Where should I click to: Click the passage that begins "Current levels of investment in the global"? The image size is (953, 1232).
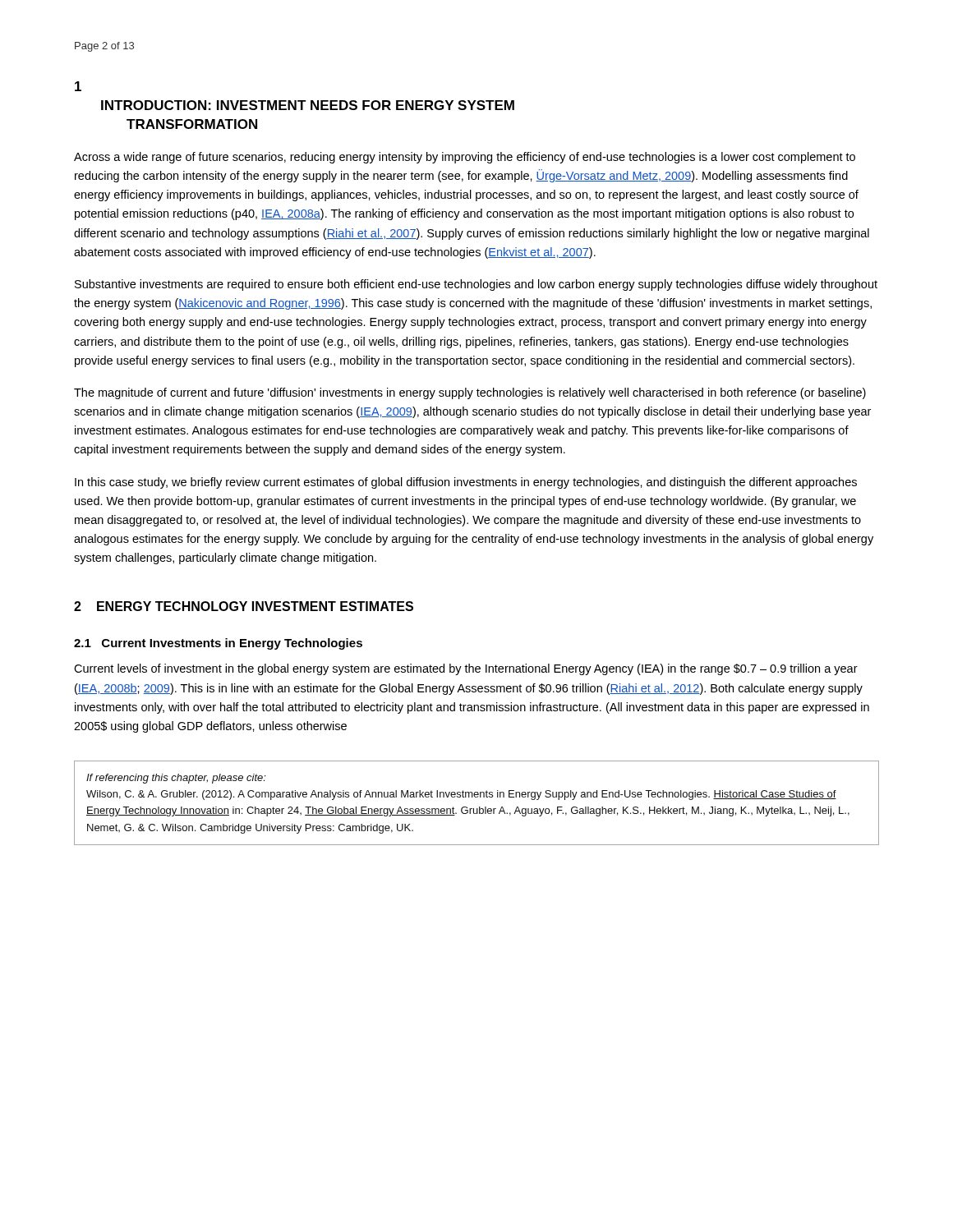coord(472,697)
